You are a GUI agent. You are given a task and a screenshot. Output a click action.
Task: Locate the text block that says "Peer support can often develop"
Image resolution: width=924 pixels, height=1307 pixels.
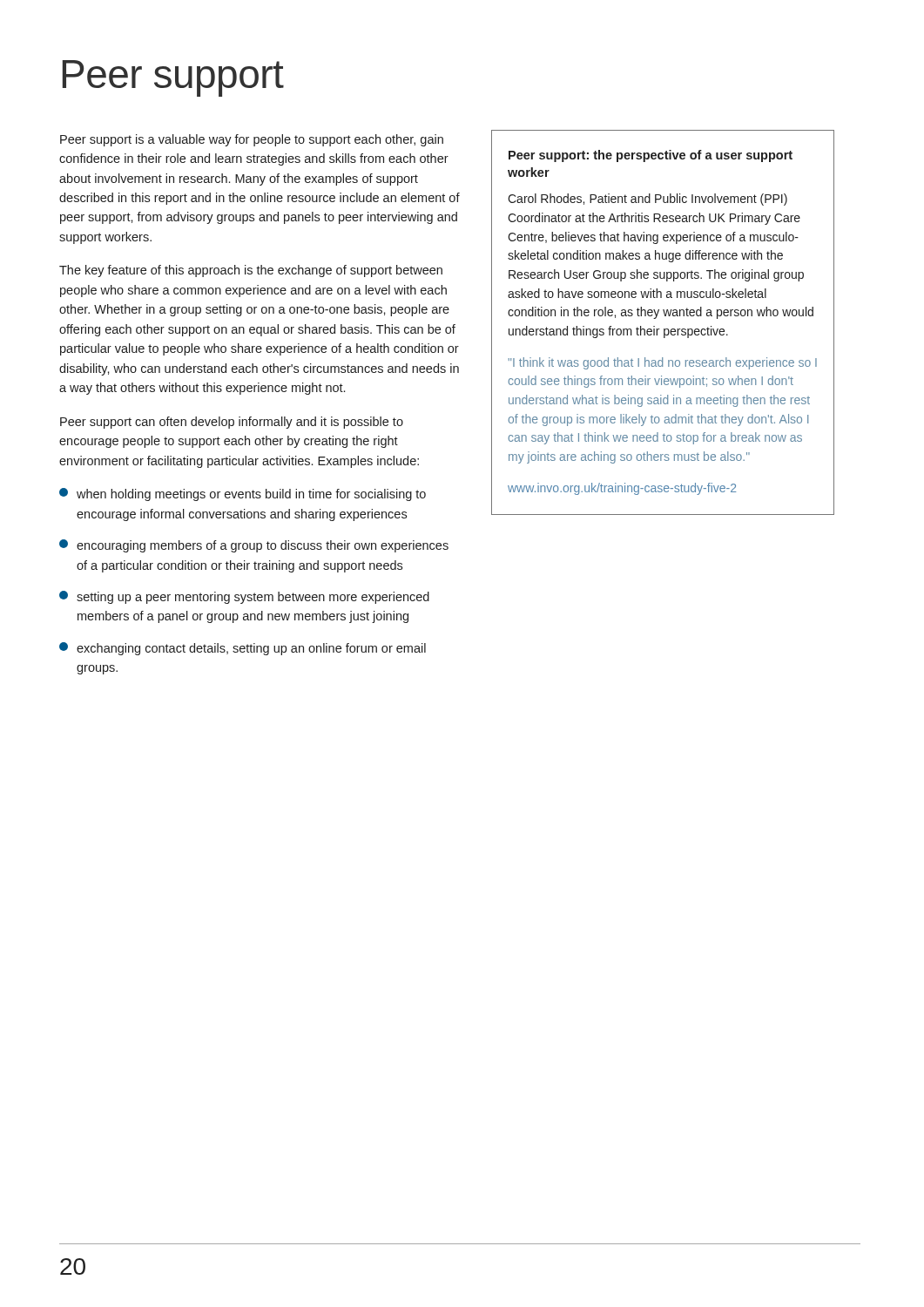click(x=240, y=441)
